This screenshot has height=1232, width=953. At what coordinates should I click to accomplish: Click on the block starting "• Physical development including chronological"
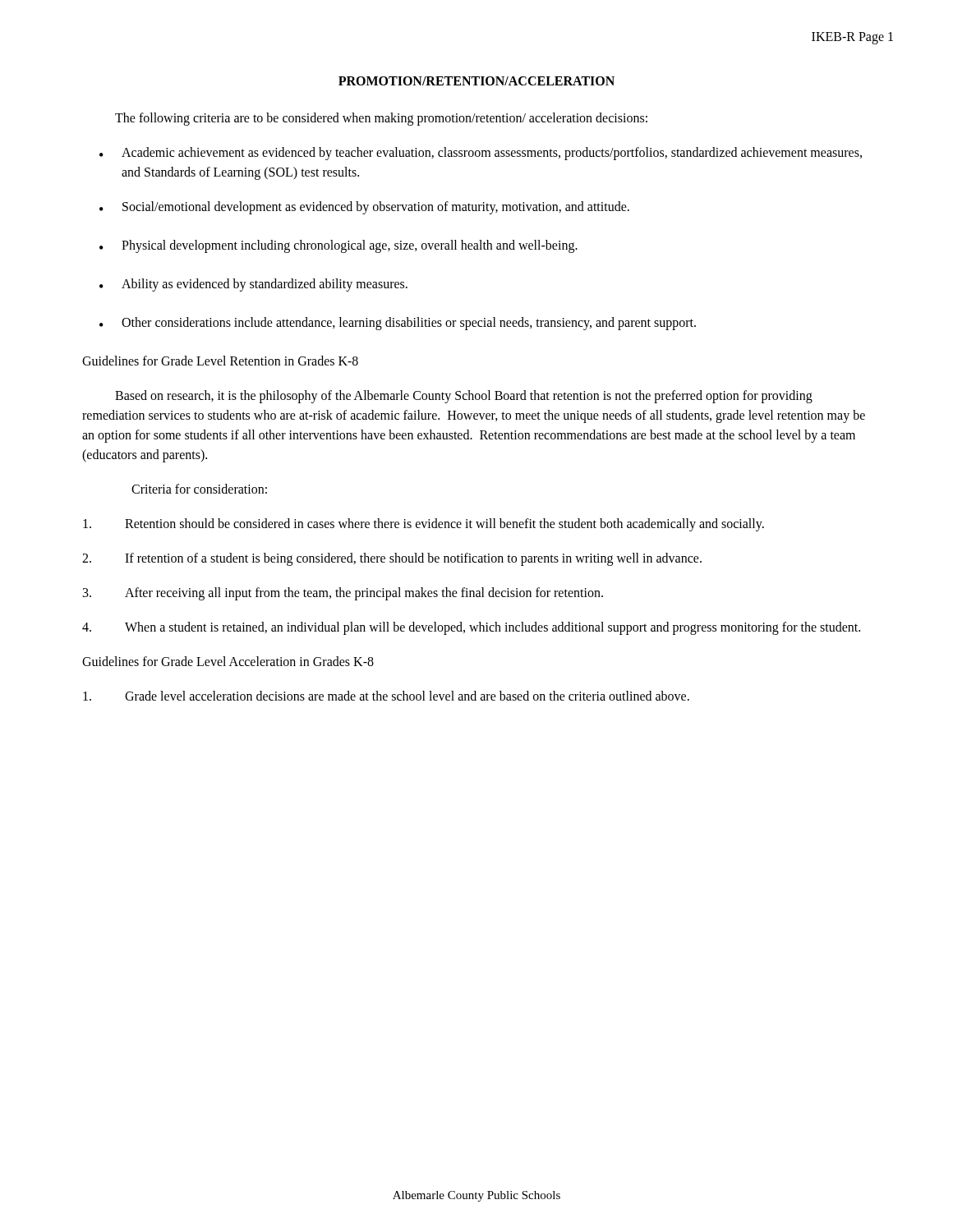click(x=485, y=248)
